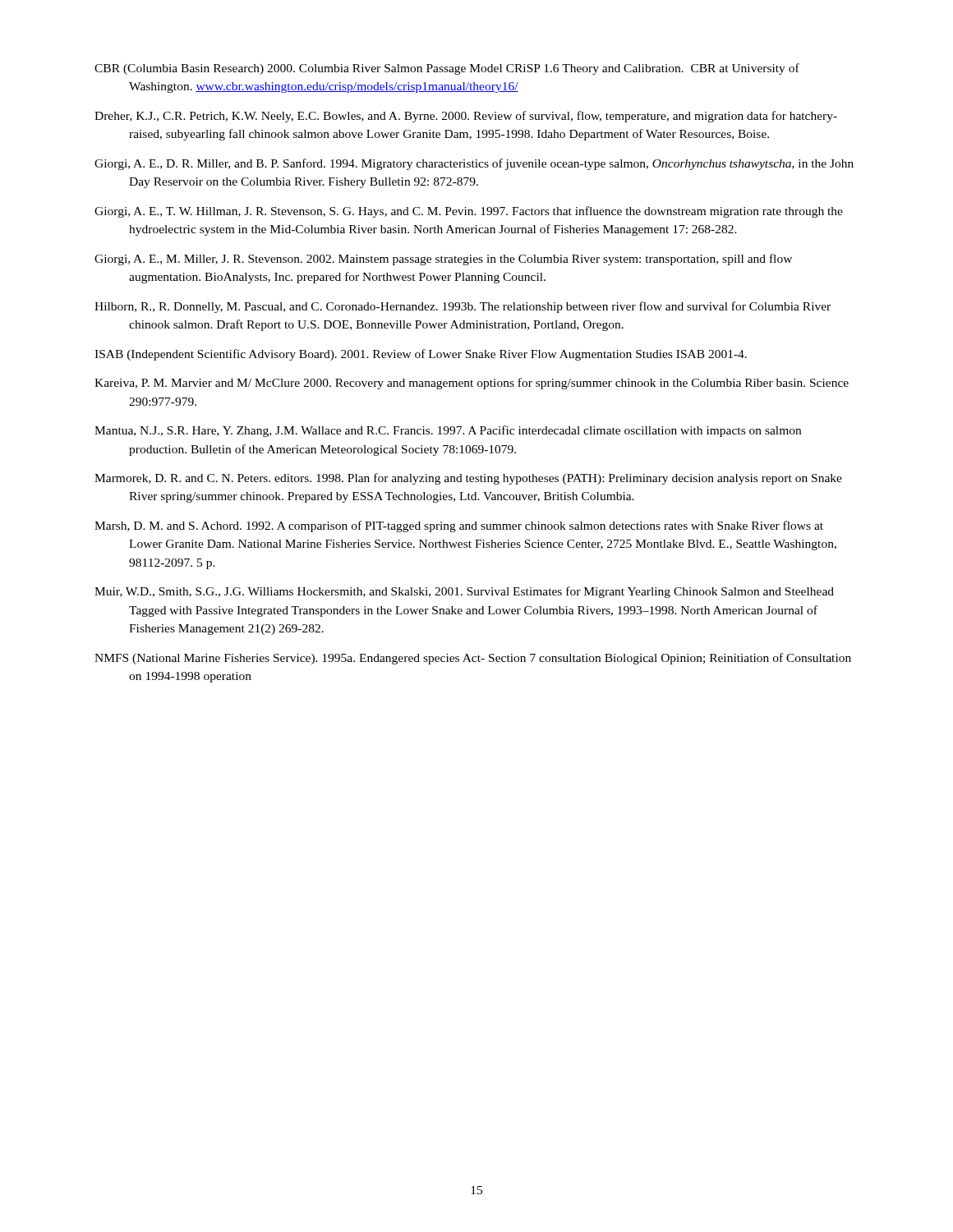This screenshot has height=1232, width=953.
Task: Locate the list item that says "Muir, W.D., Smith, S.G., J.G. Williams"
Action: click(x=464, y=610)
